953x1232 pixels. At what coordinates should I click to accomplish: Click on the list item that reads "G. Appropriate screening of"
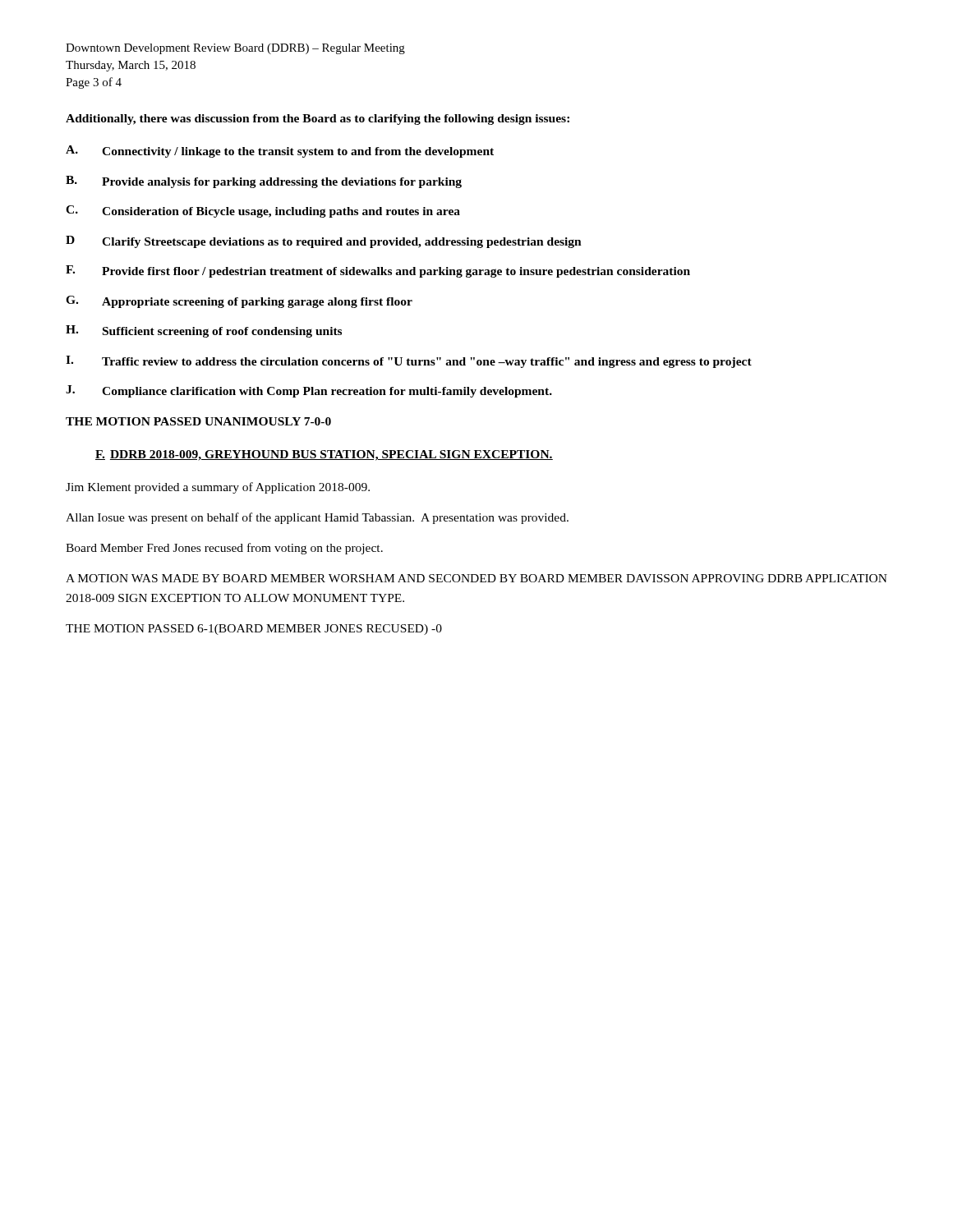pyautogui.click(x=239, y=301)
